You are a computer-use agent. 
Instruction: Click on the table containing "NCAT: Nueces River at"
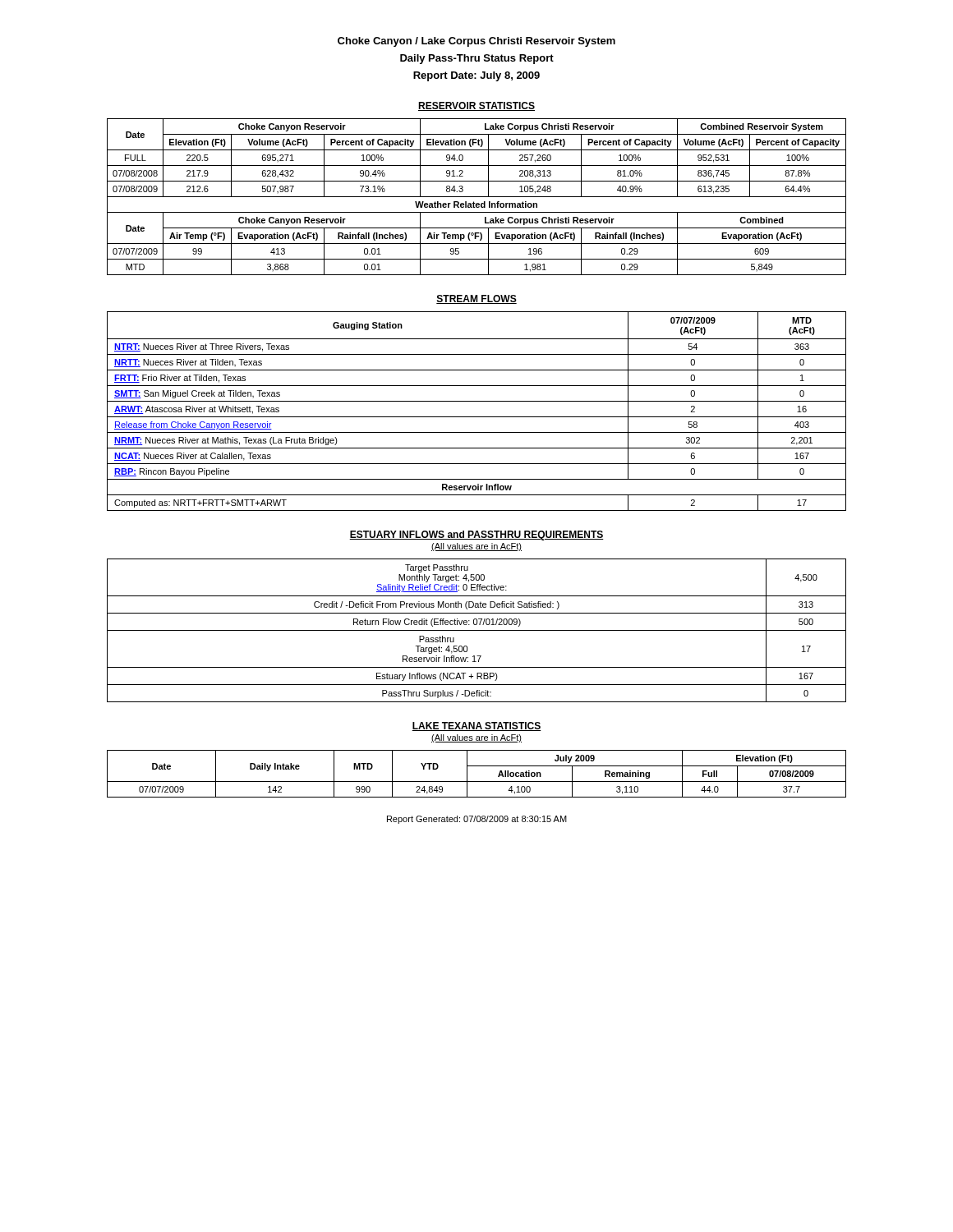click(x=476, y=411)
